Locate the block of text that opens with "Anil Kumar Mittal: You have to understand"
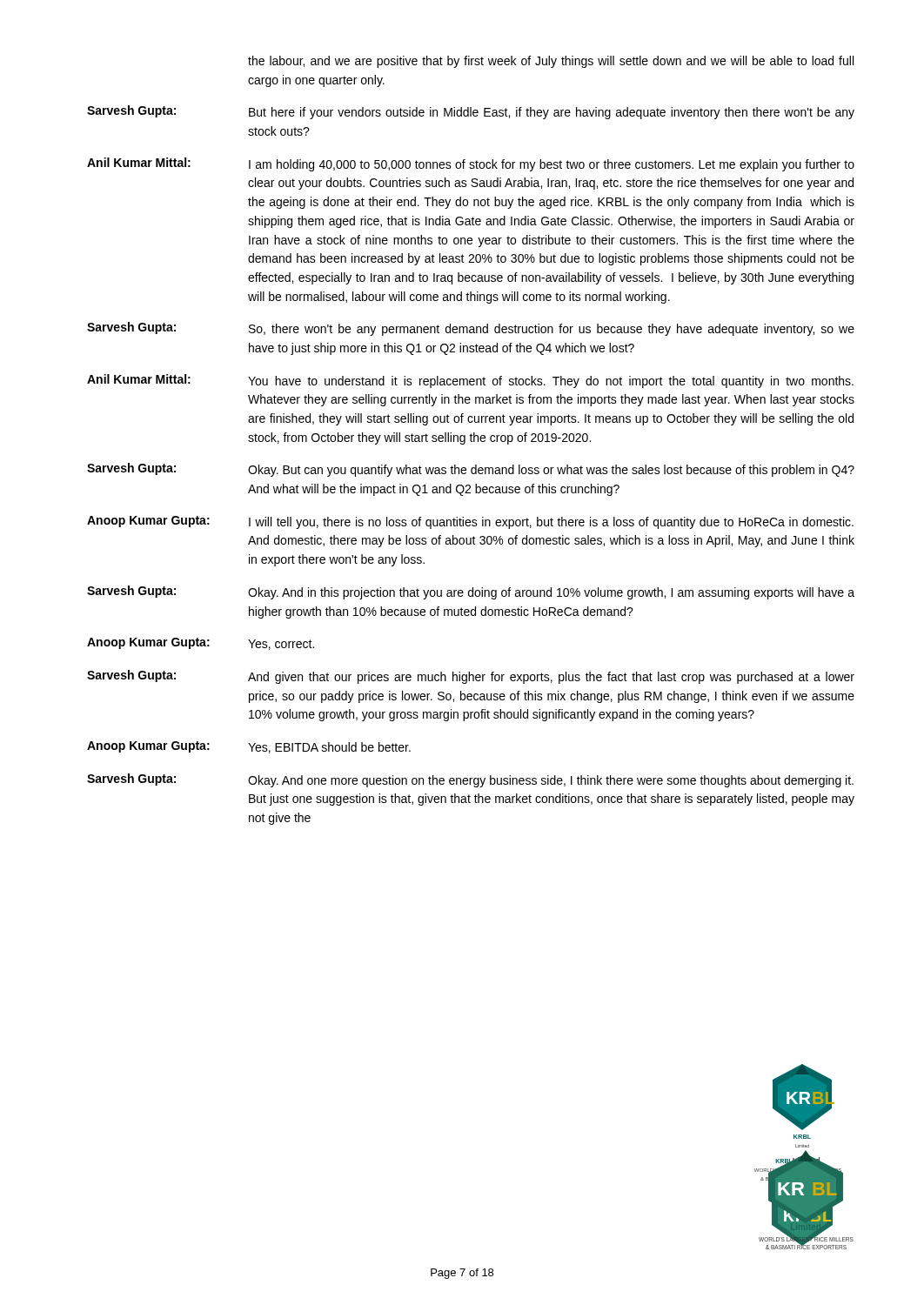Screen dimensions: 1305x924 pyautogui.click(x=471, y=410)
